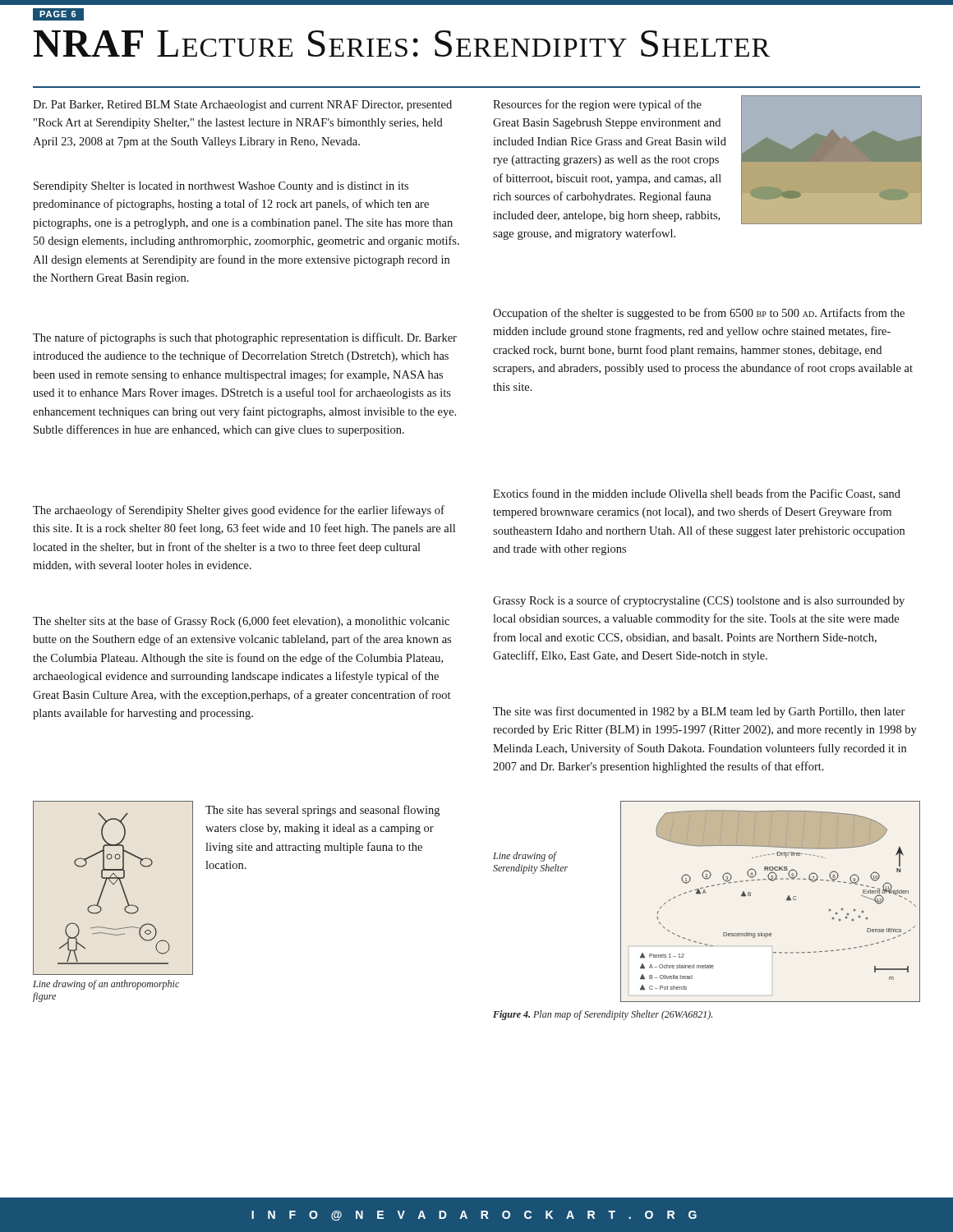Find the text block that reads "Dr. Pat Barker, Retired BLM"
Image resolution: width=953 pixels, height=1232 pixels.
242,123
